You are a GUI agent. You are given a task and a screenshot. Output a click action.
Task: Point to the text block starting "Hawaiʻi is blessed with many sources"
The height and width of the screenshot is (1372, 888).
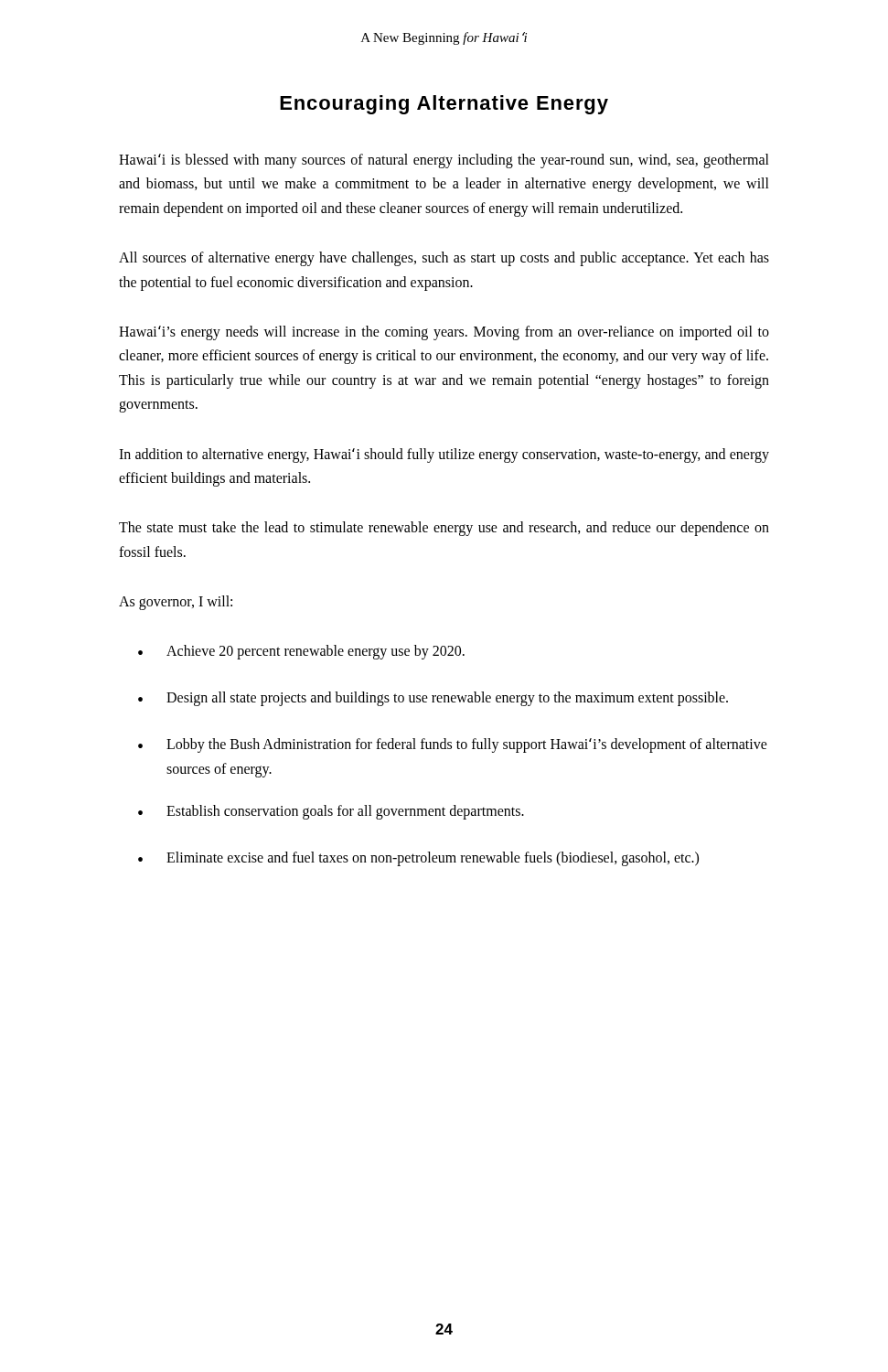pyautogui.click(x=444, y=184)
